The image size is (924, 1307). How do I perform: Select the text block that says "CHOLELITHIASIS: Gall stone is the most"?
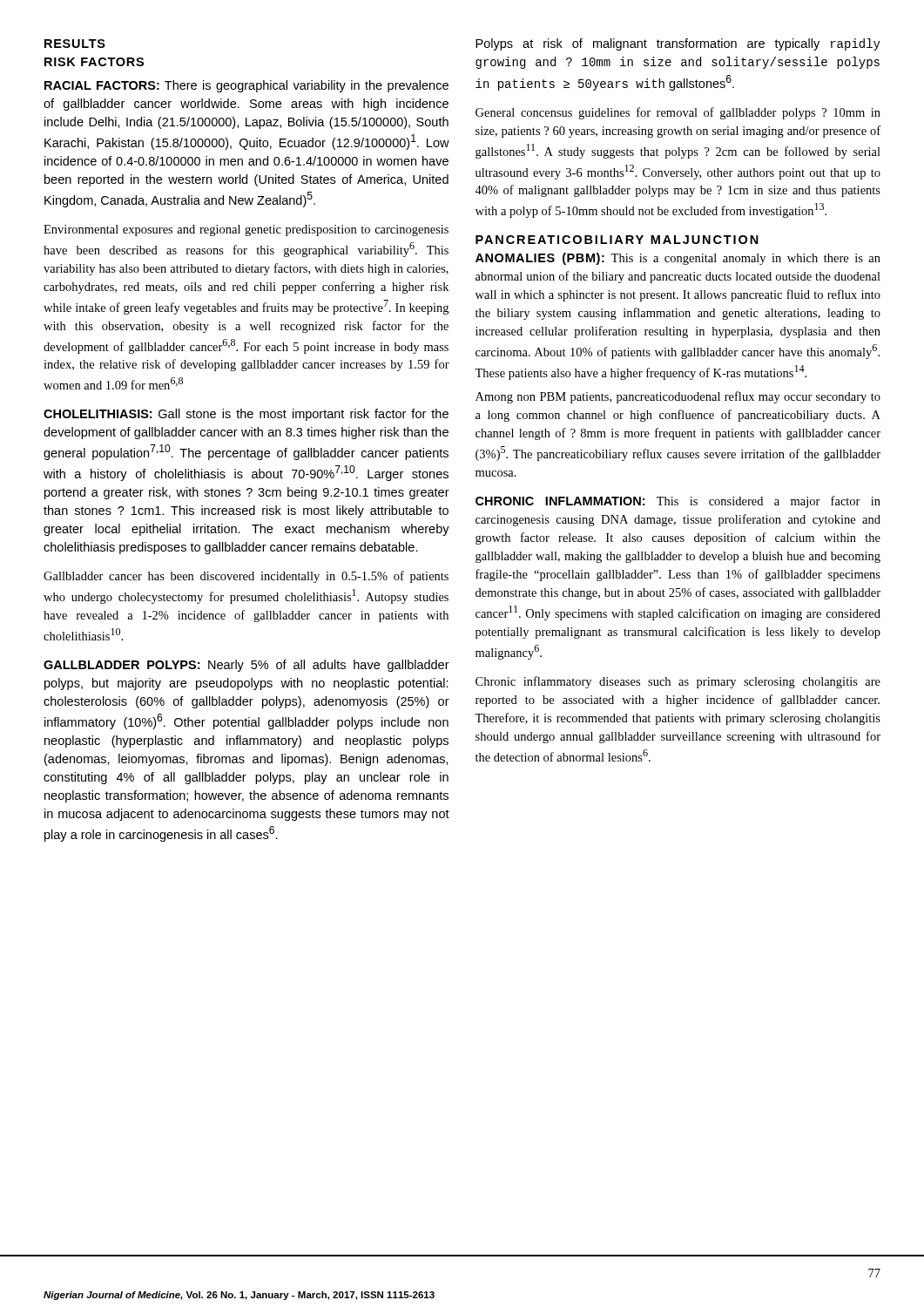(246, 481)
